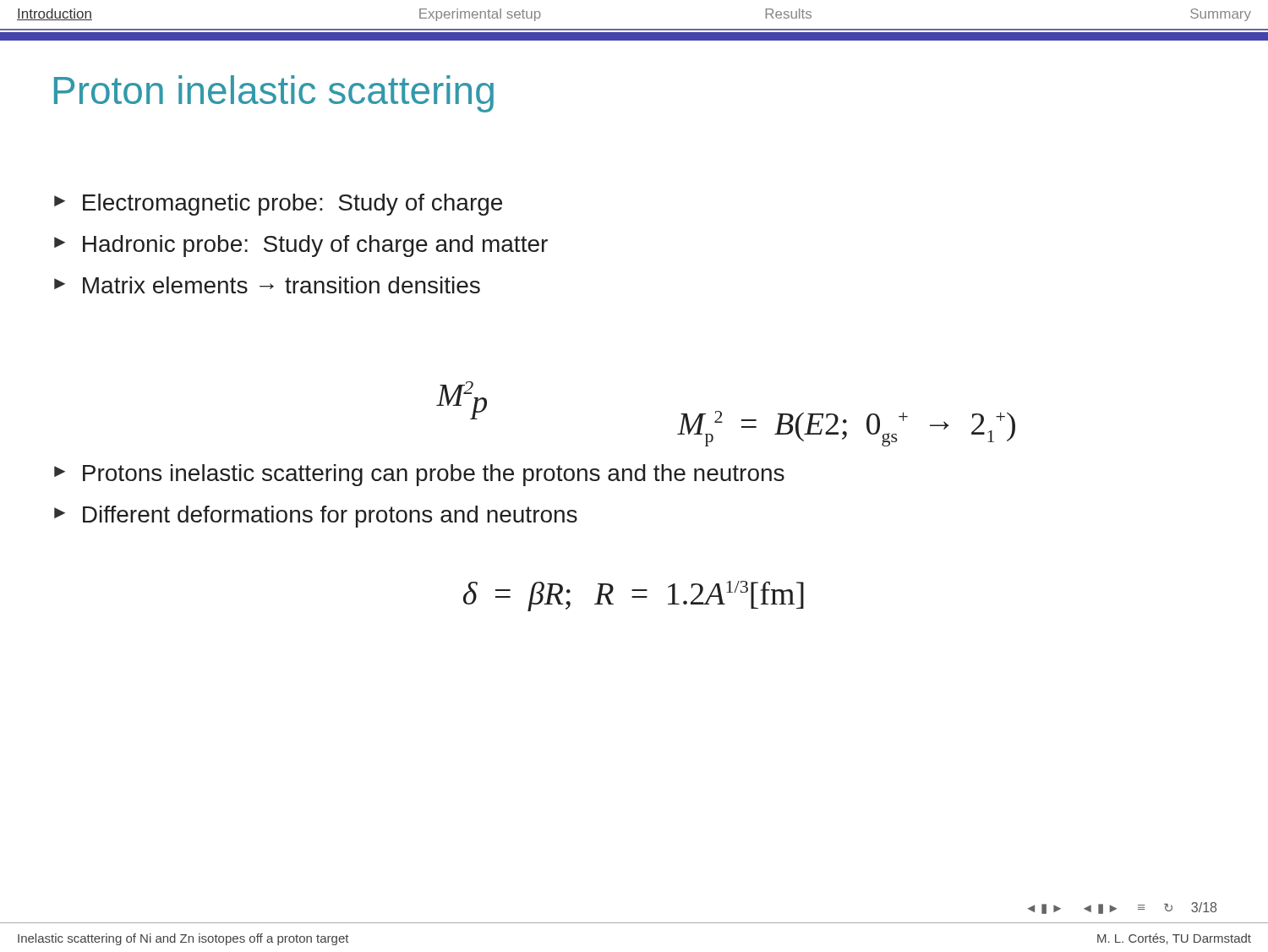Find "Proton inelastic scattering" on this page
1268x952 pixels.
(273, 90)
